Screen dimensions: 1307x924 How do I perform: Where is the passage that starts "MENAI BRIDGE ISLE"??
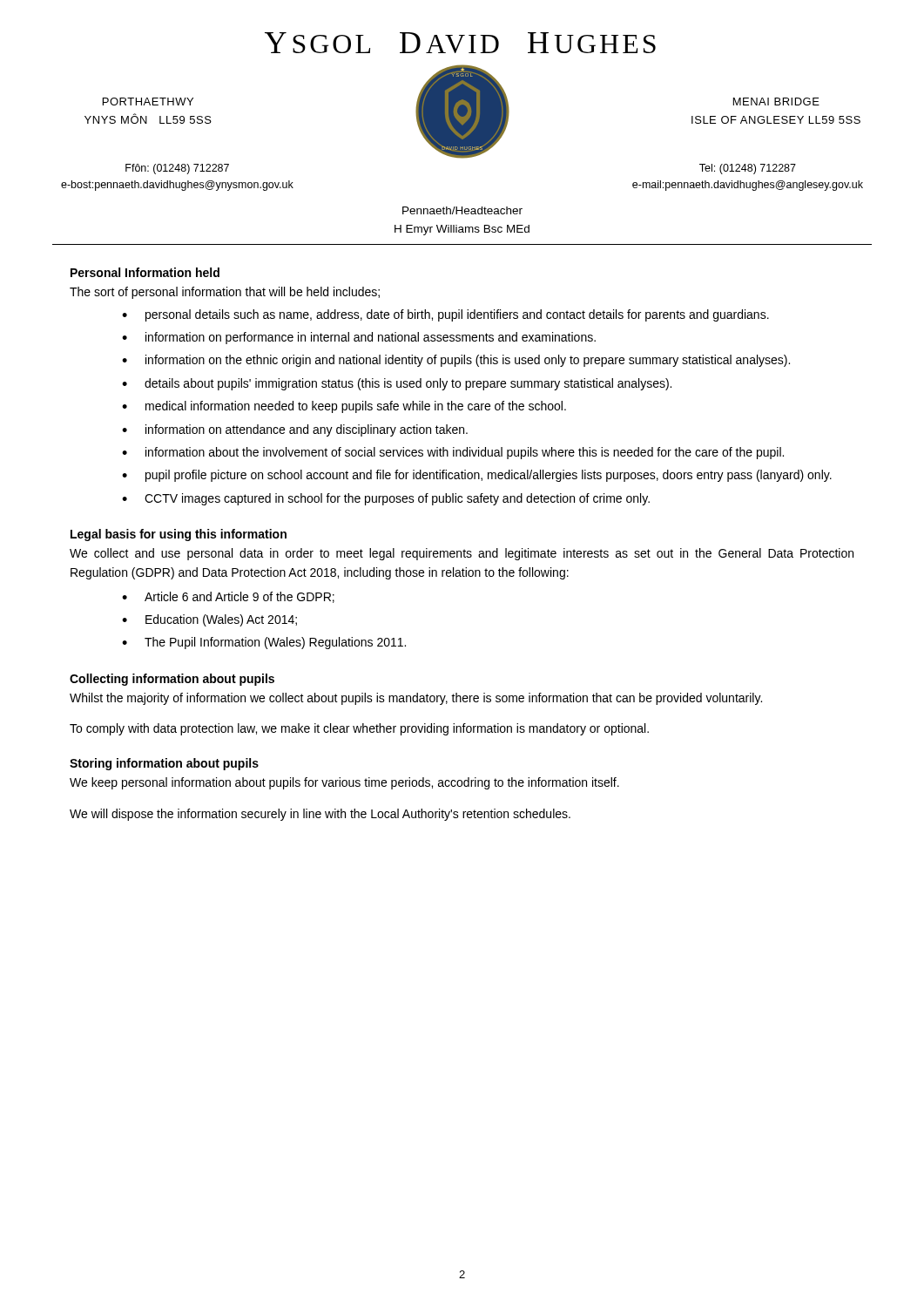(x=776, y=111)
